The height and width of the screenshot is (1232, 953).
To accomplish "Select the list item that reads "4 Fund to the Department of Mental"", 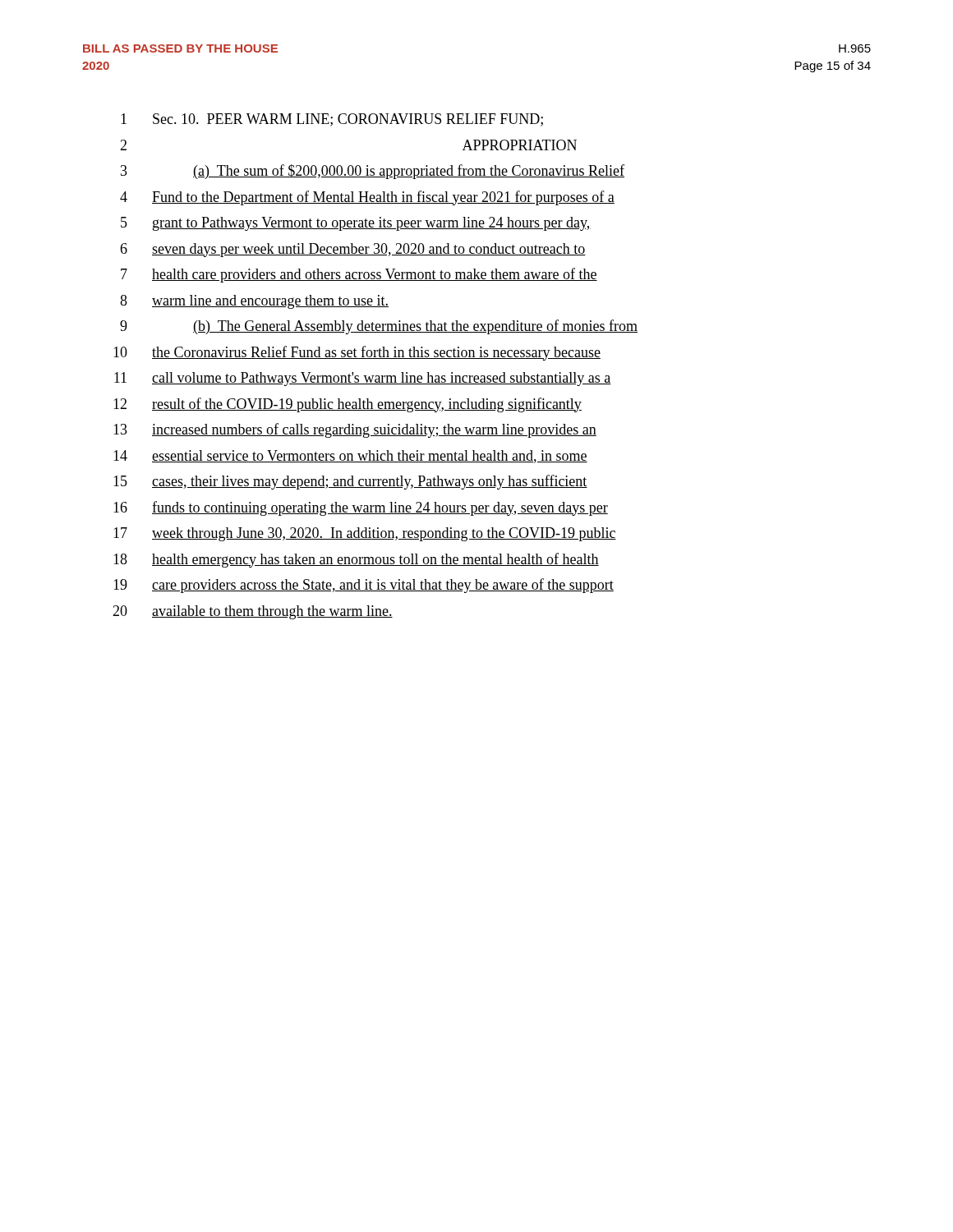I will tap(485, 197).
